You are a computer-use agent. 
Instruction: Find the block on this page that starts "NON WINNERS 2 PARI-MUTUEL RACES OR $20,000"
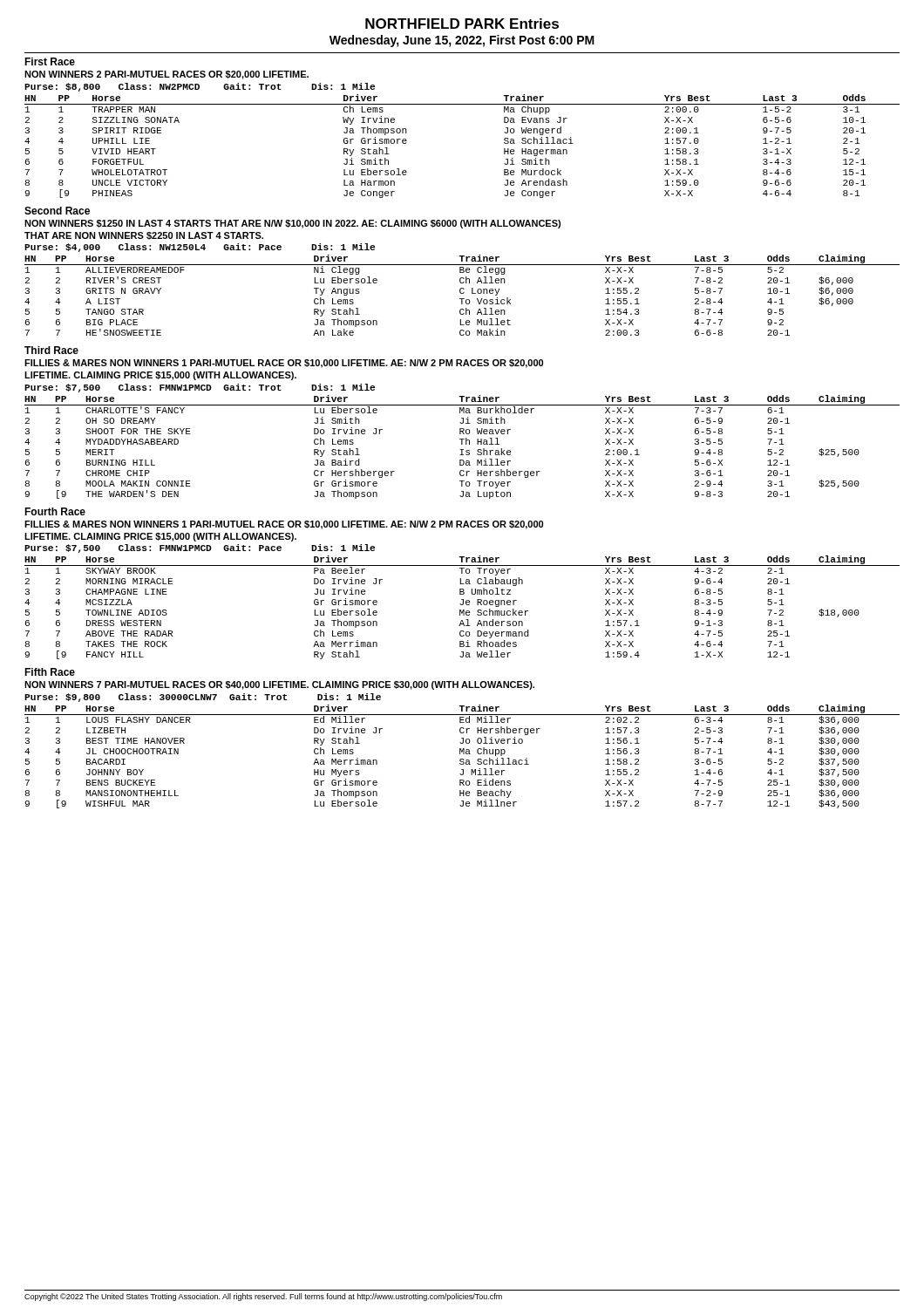[x=167, y=74]
